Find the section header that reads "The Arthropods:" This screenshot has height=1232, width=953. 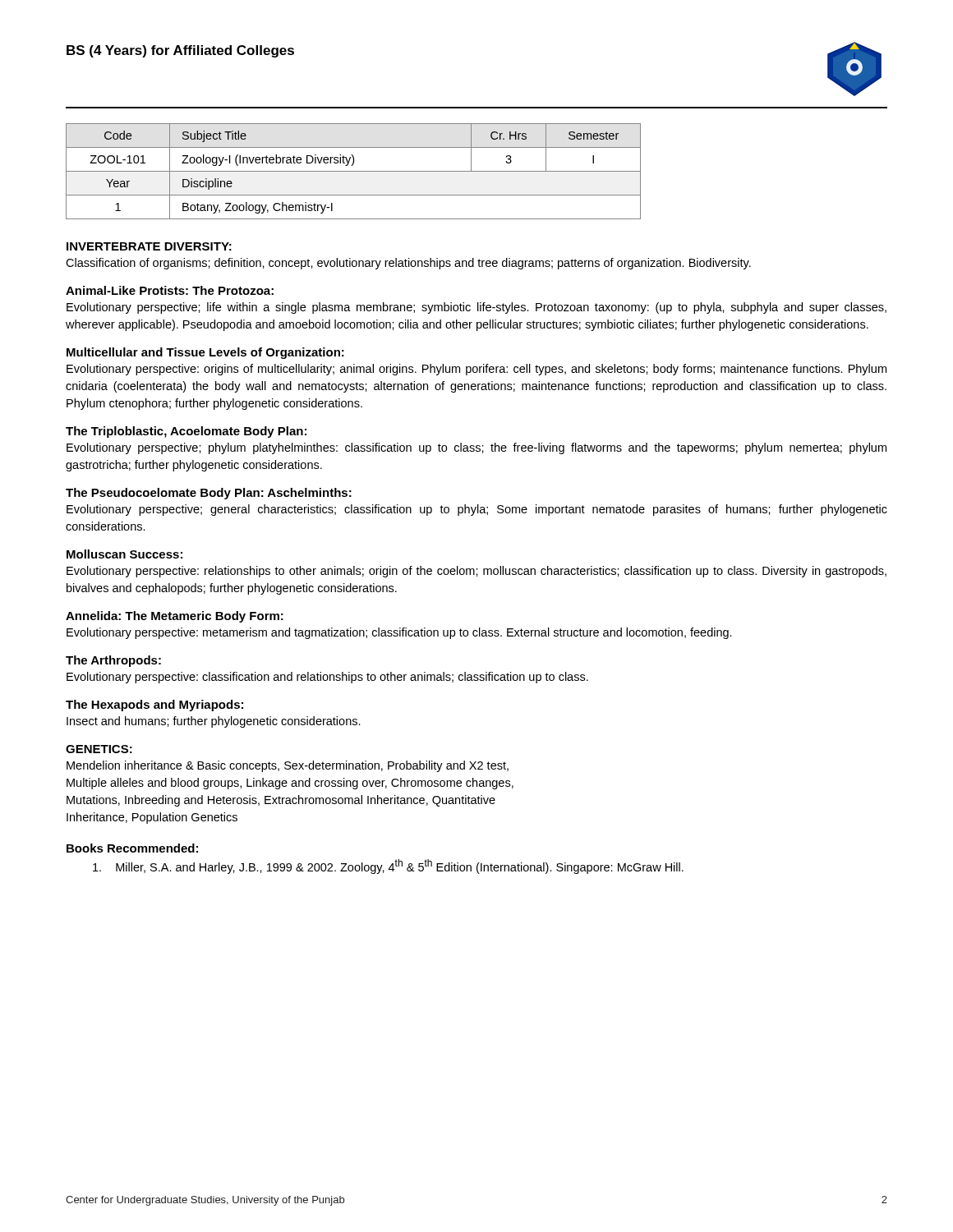click(x=114, y=660)
